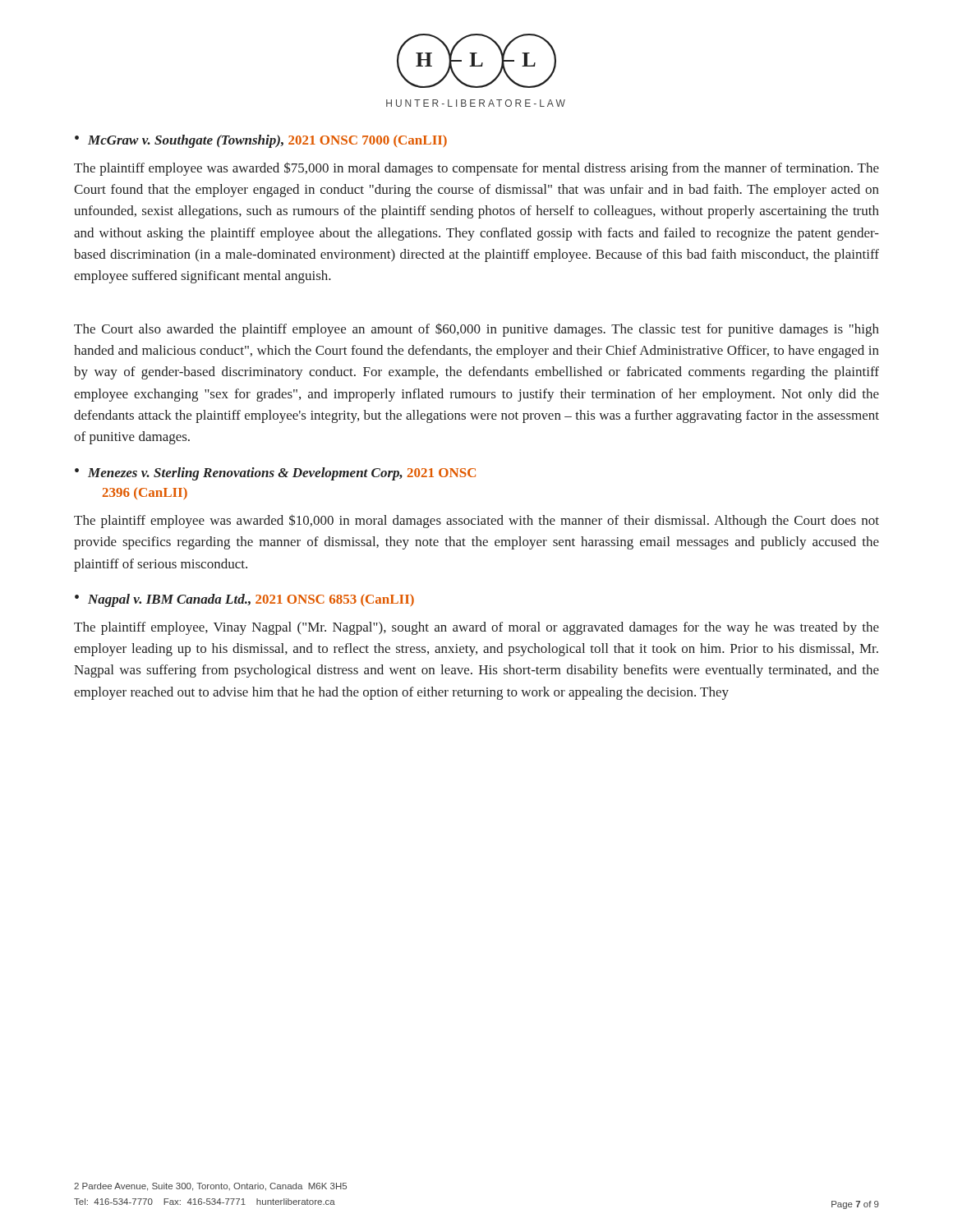Viewport: 953px width, 1232px height.
Task: Locate the list item containing "• Nagpal v. IBM"
Action: pos(244,600)
